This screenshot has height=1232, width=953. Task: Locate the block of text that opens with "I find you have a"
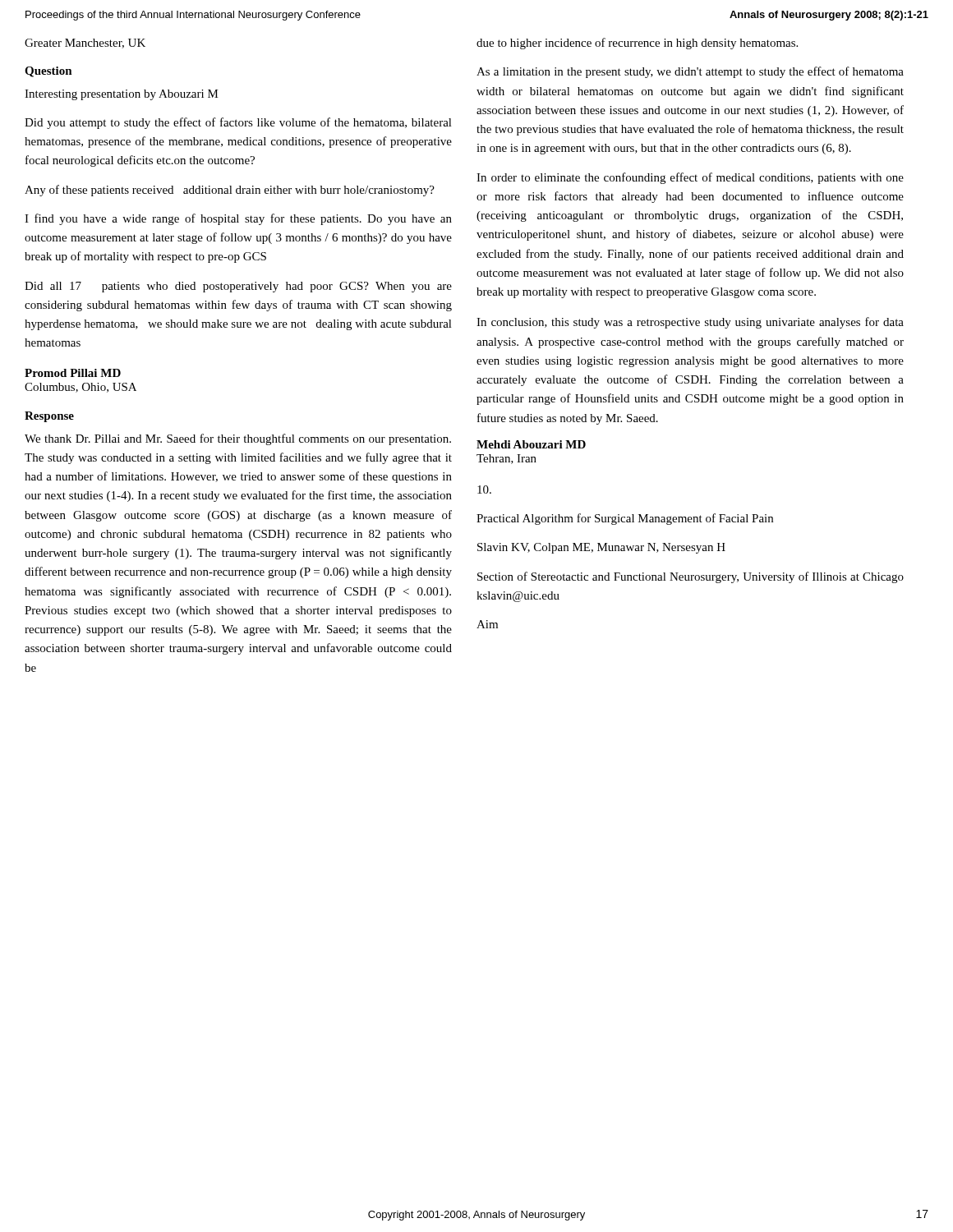point(238,237)
